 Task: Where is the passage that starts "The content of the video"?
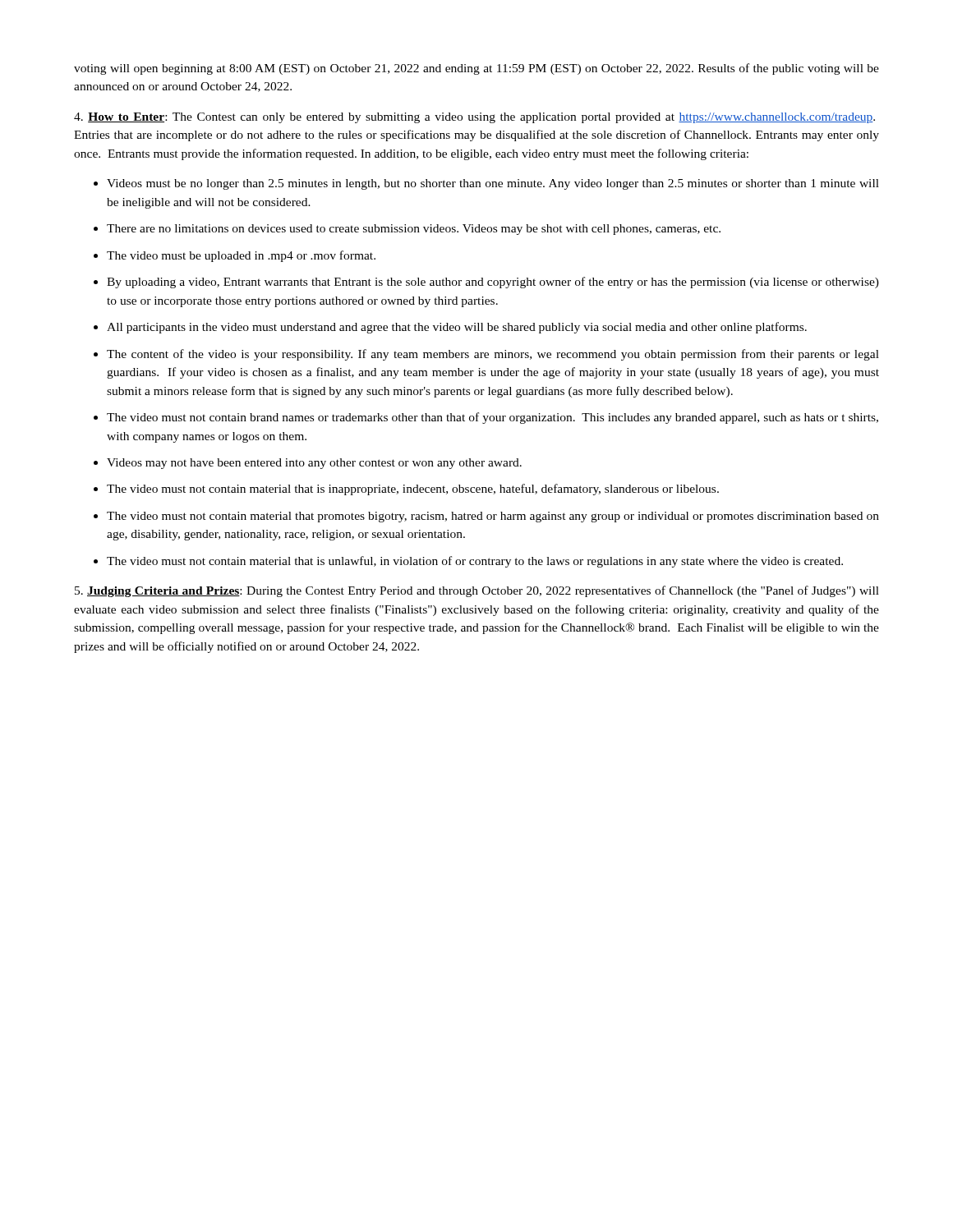(493, 372)
